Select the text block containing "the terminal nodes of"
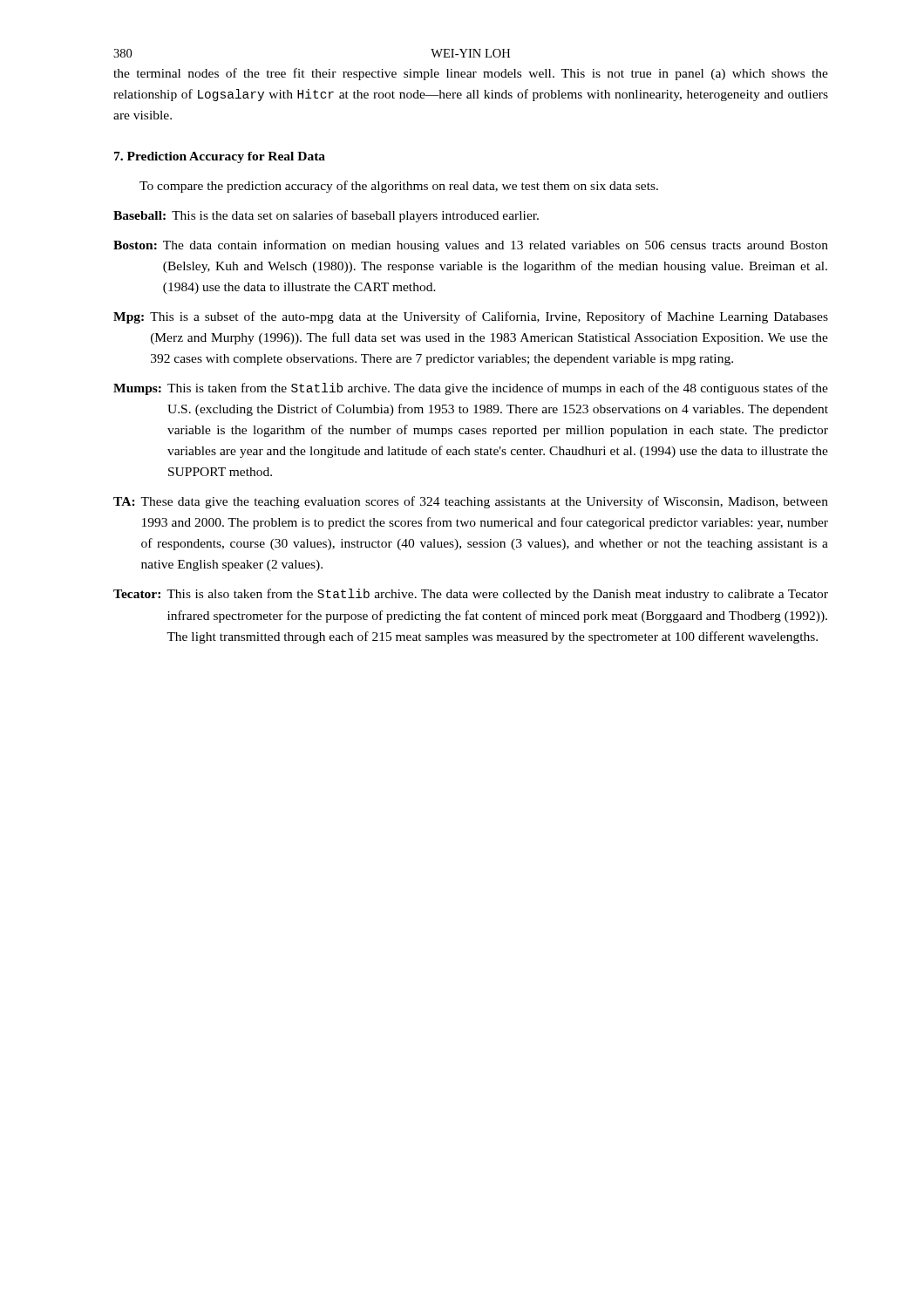 [471, 94]
